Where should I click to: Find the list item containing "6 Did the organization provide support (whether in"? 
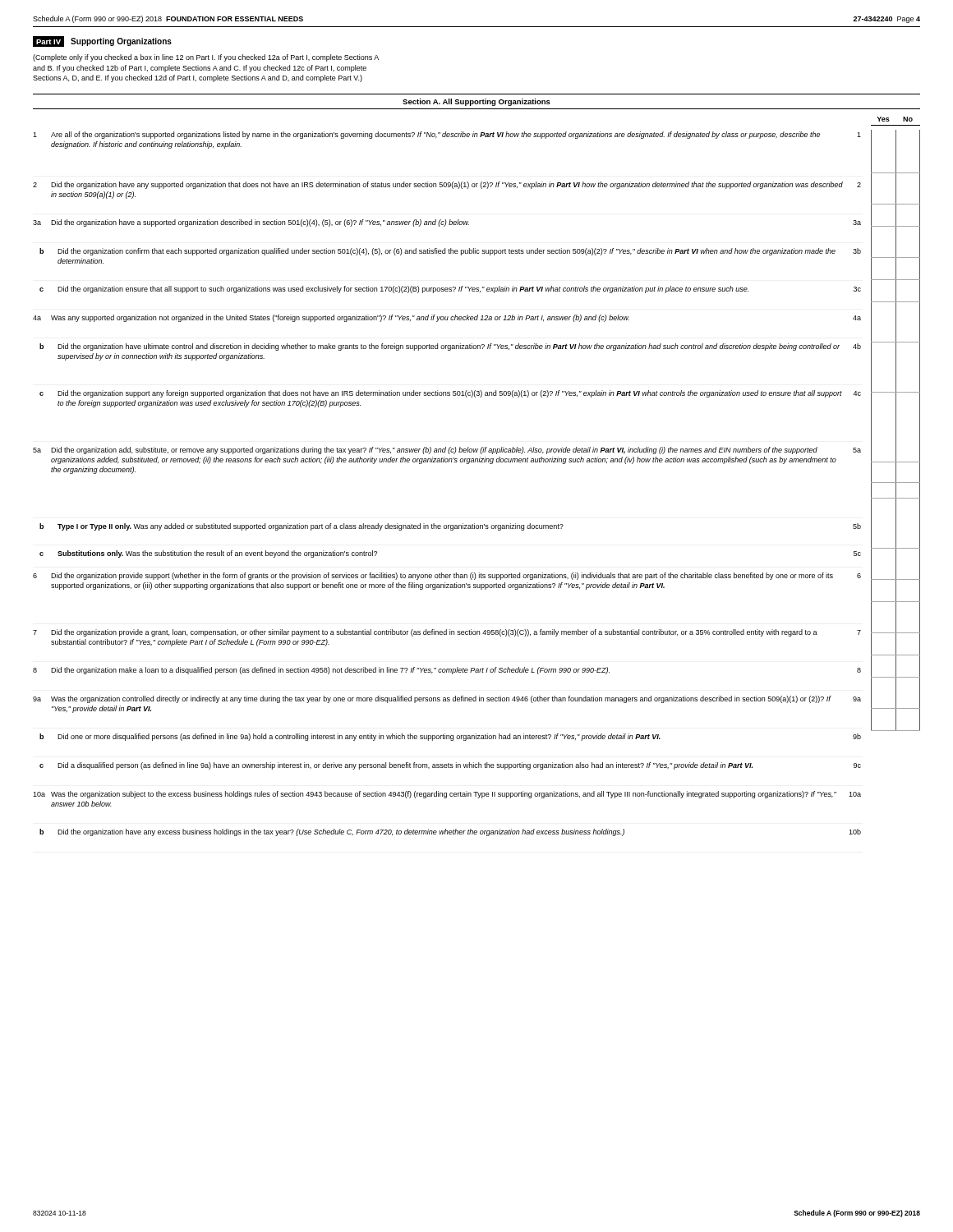click(448, 595)
